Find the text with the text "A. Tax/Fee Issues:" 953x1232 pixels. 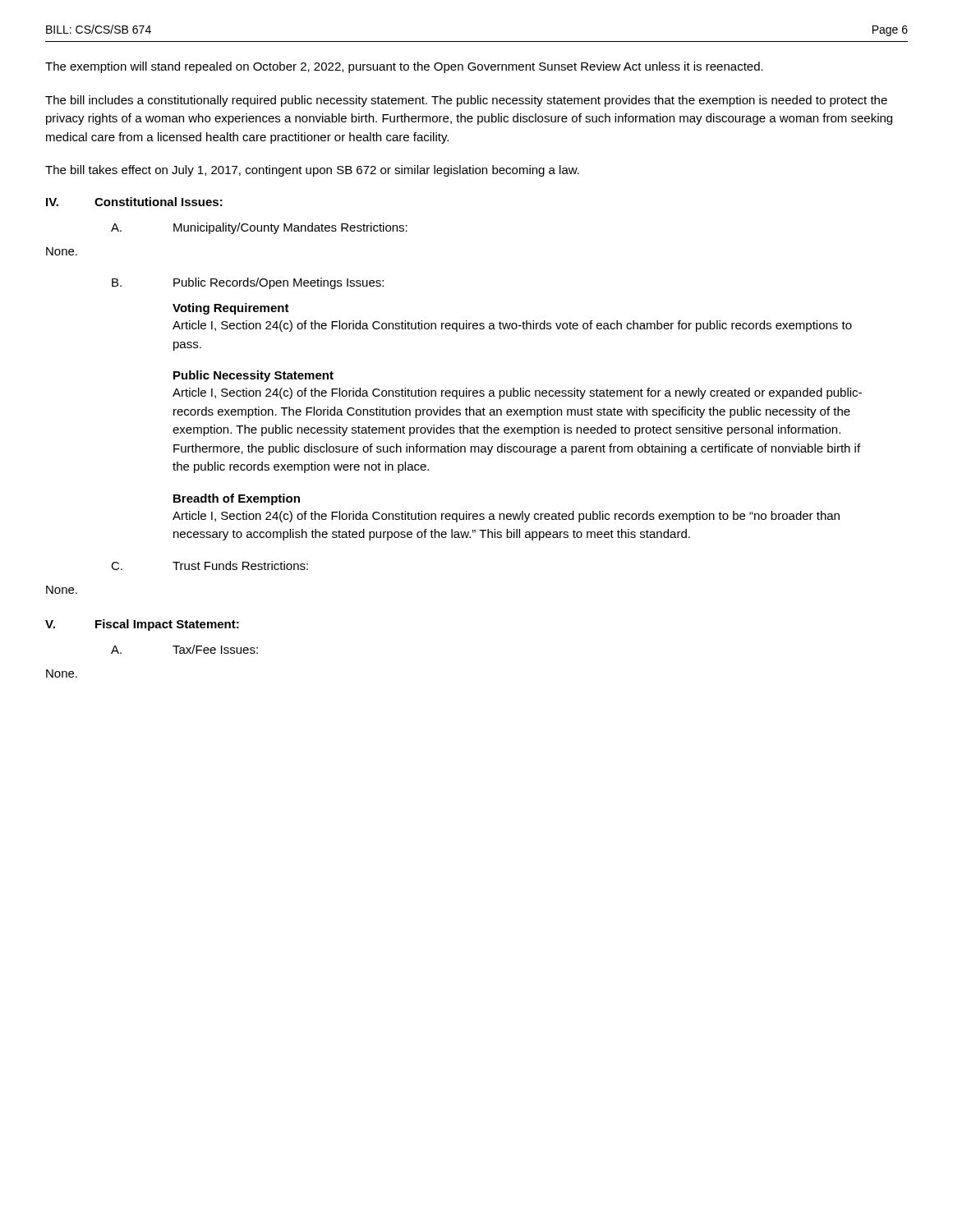(x=185, y=649)
